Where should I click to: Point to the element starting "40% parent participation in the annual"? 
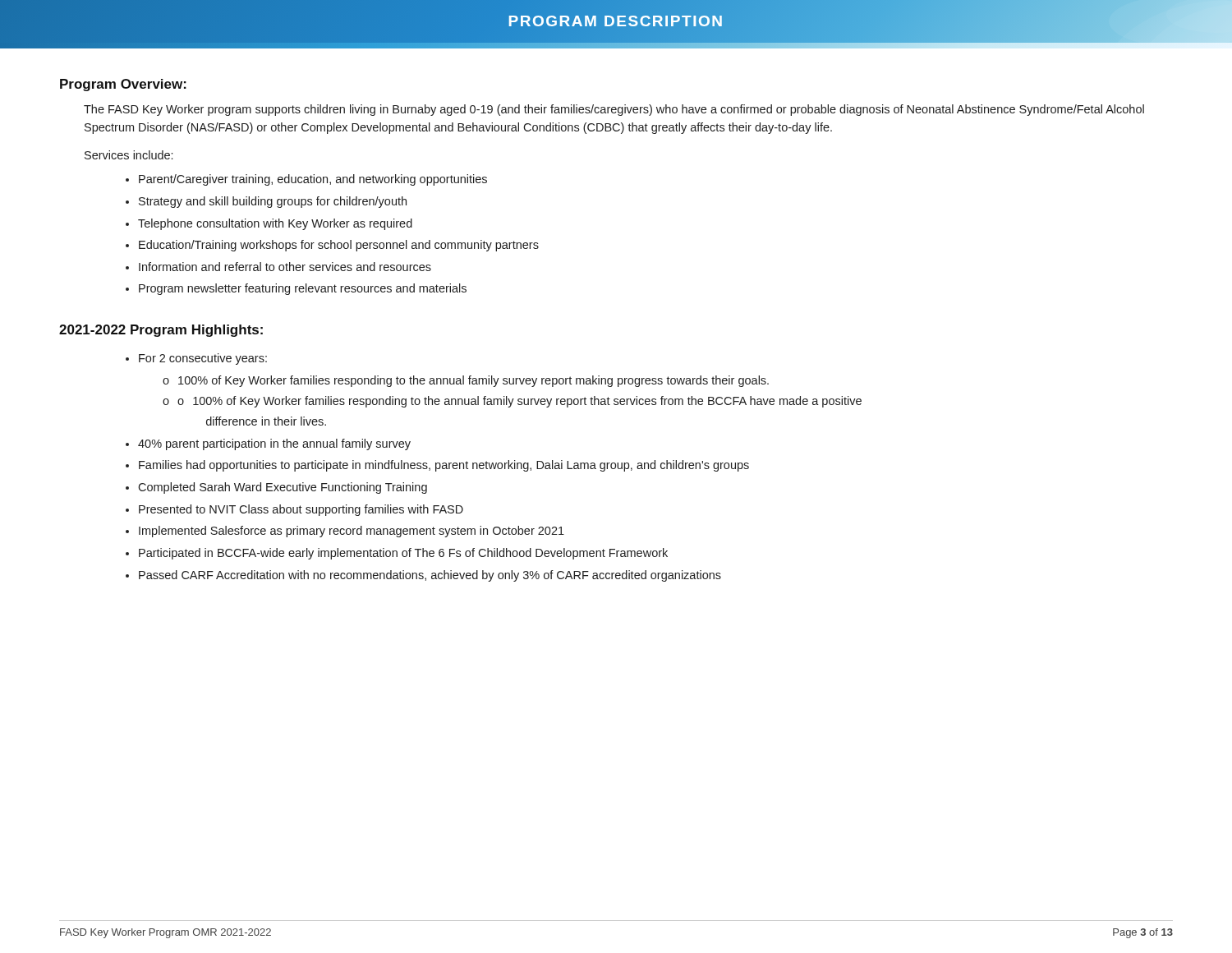(x=274, y=444)
